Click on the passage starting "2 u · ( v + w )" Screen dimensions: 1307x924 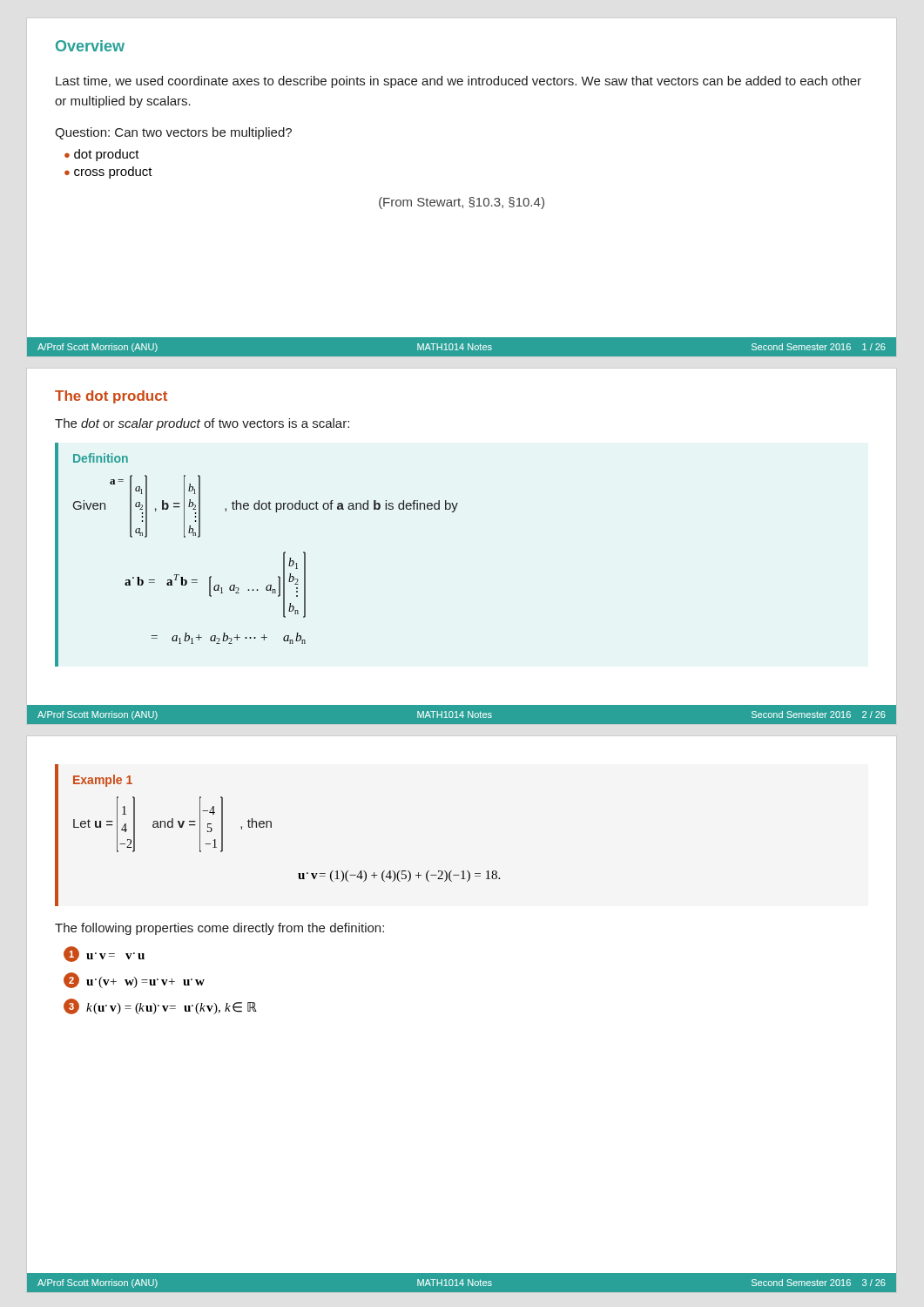pos(171,981)
